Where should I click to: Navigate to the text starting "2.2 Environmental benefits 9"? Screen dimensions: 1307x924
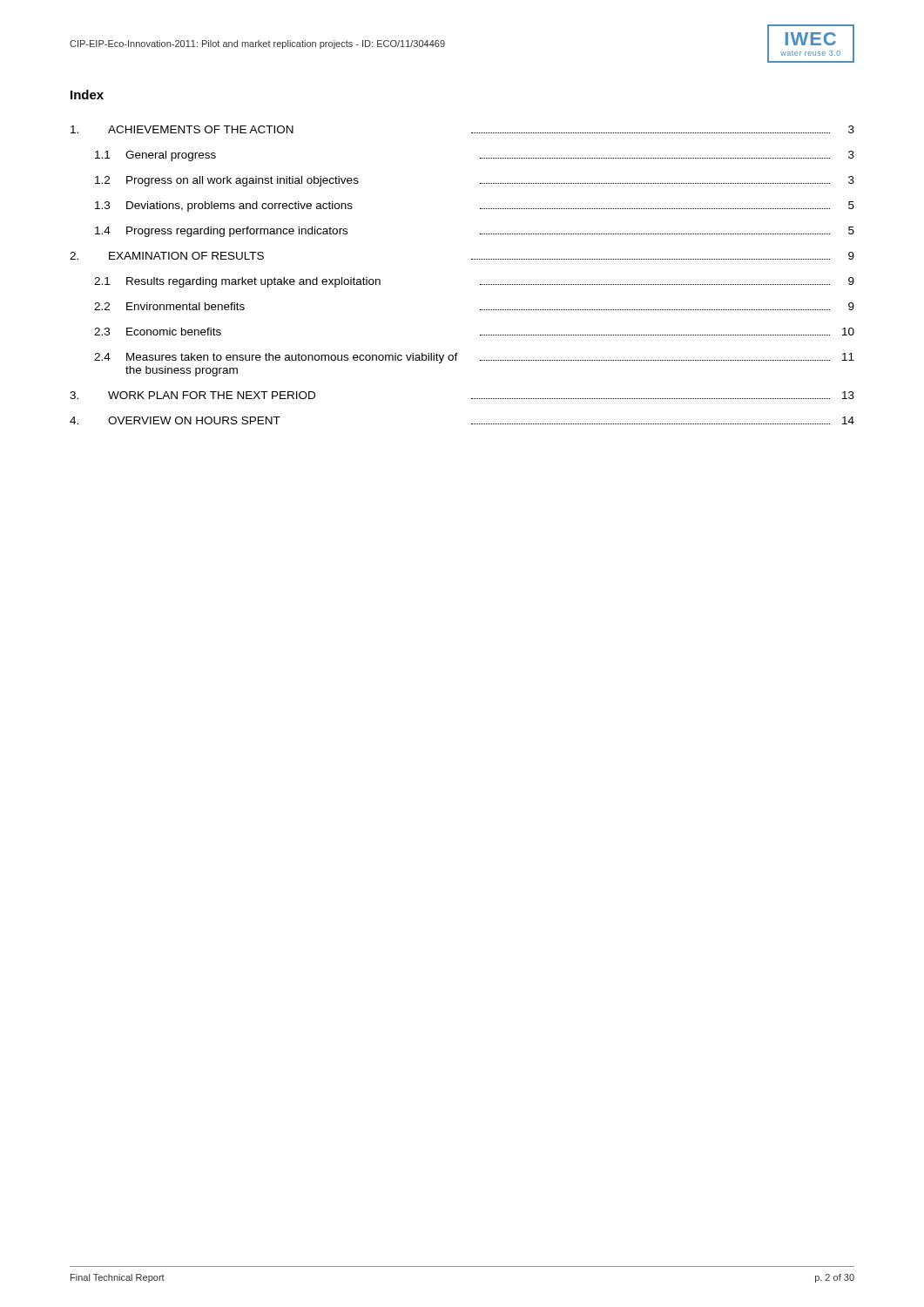pyautogui.click(x=474, y=306)
